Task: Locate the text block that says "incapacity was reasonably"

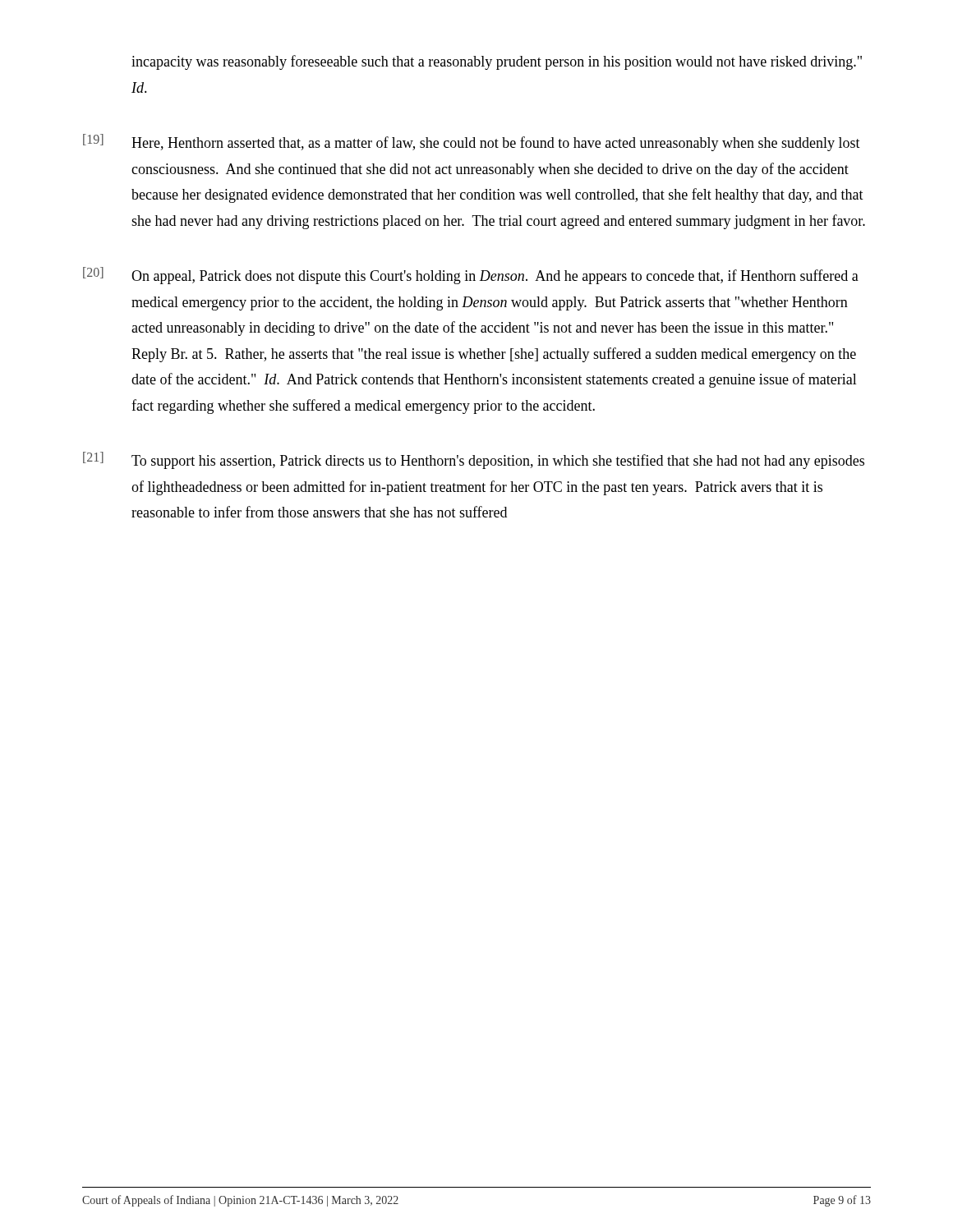Action: 499,75
